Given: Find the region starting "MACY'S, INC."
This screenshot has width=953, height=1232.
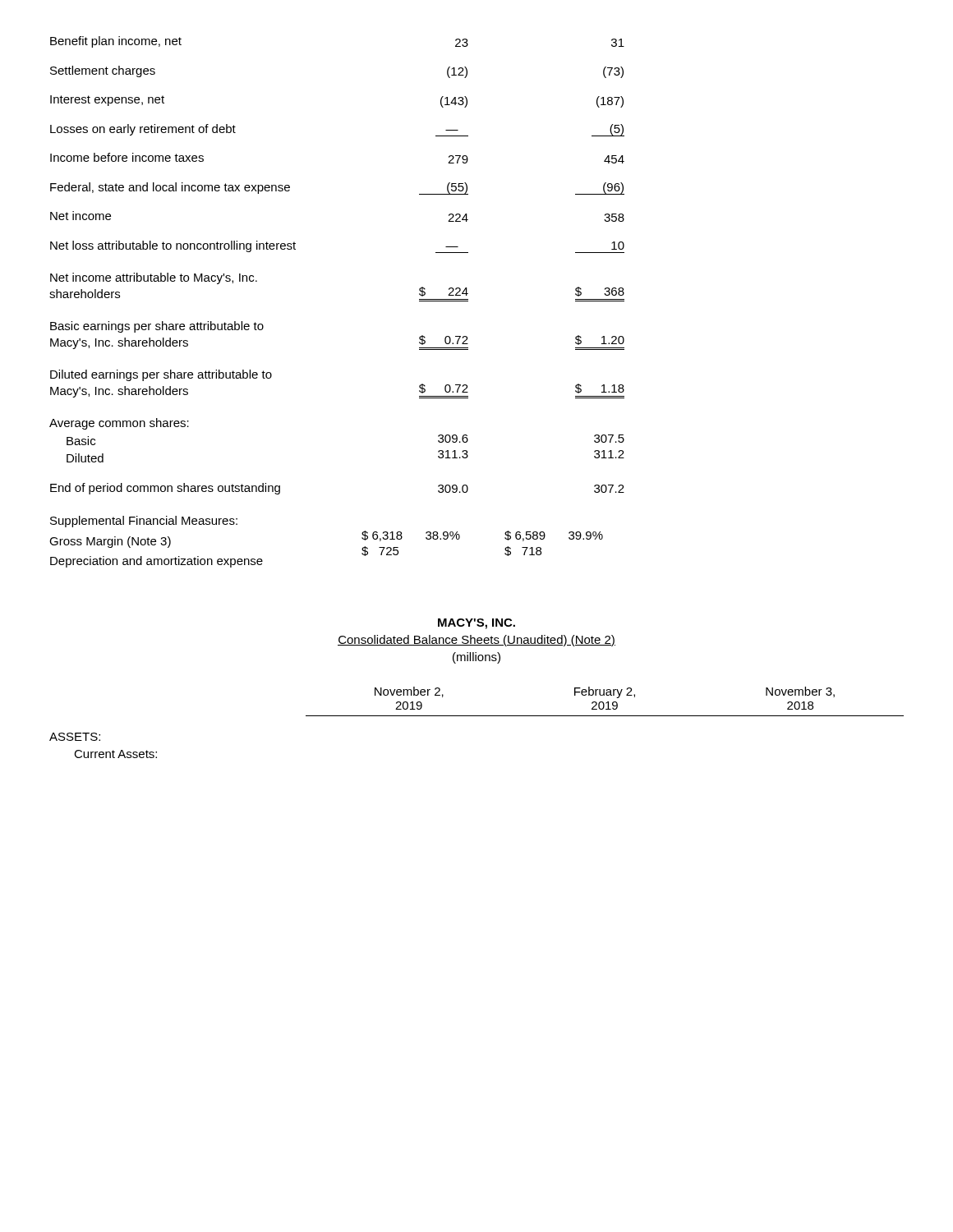Looking at the screenshot, I should click(x=476, y=622).
